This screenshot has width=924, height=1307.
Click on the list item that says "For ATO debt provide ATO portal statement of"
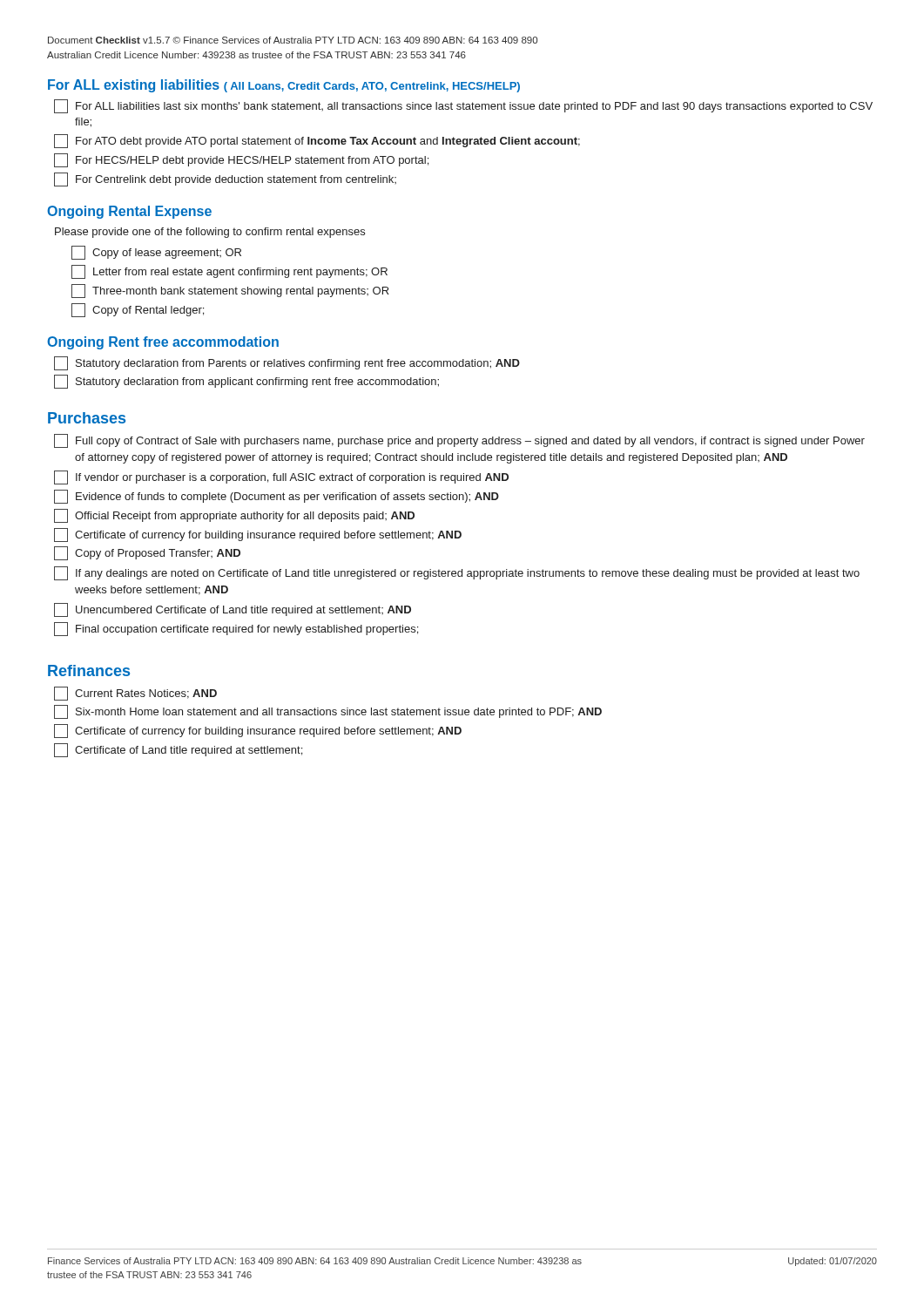tap(317, 142)
